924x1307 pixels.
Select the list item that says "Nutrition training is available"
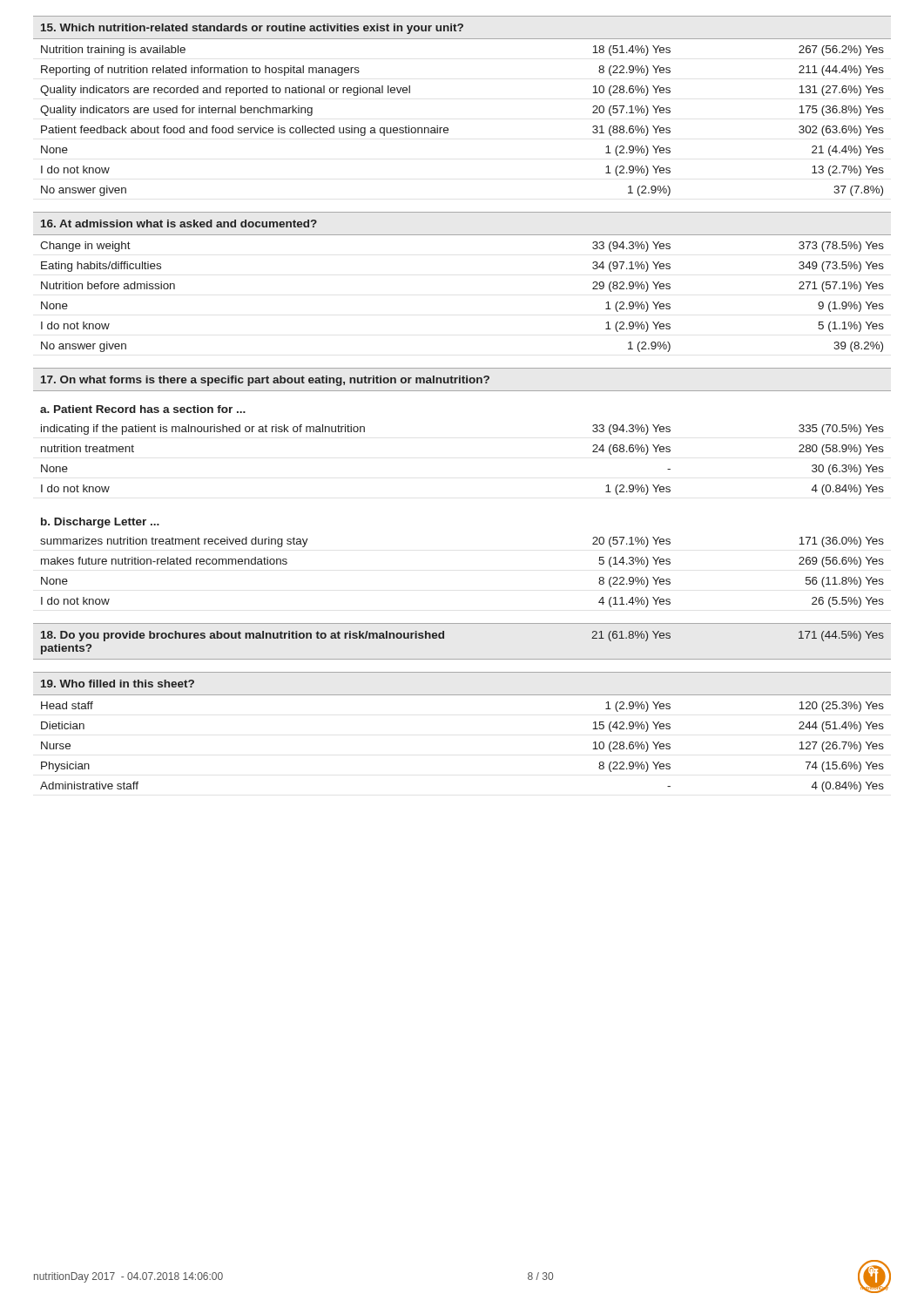pyautogui.click(x=462, y=49)
